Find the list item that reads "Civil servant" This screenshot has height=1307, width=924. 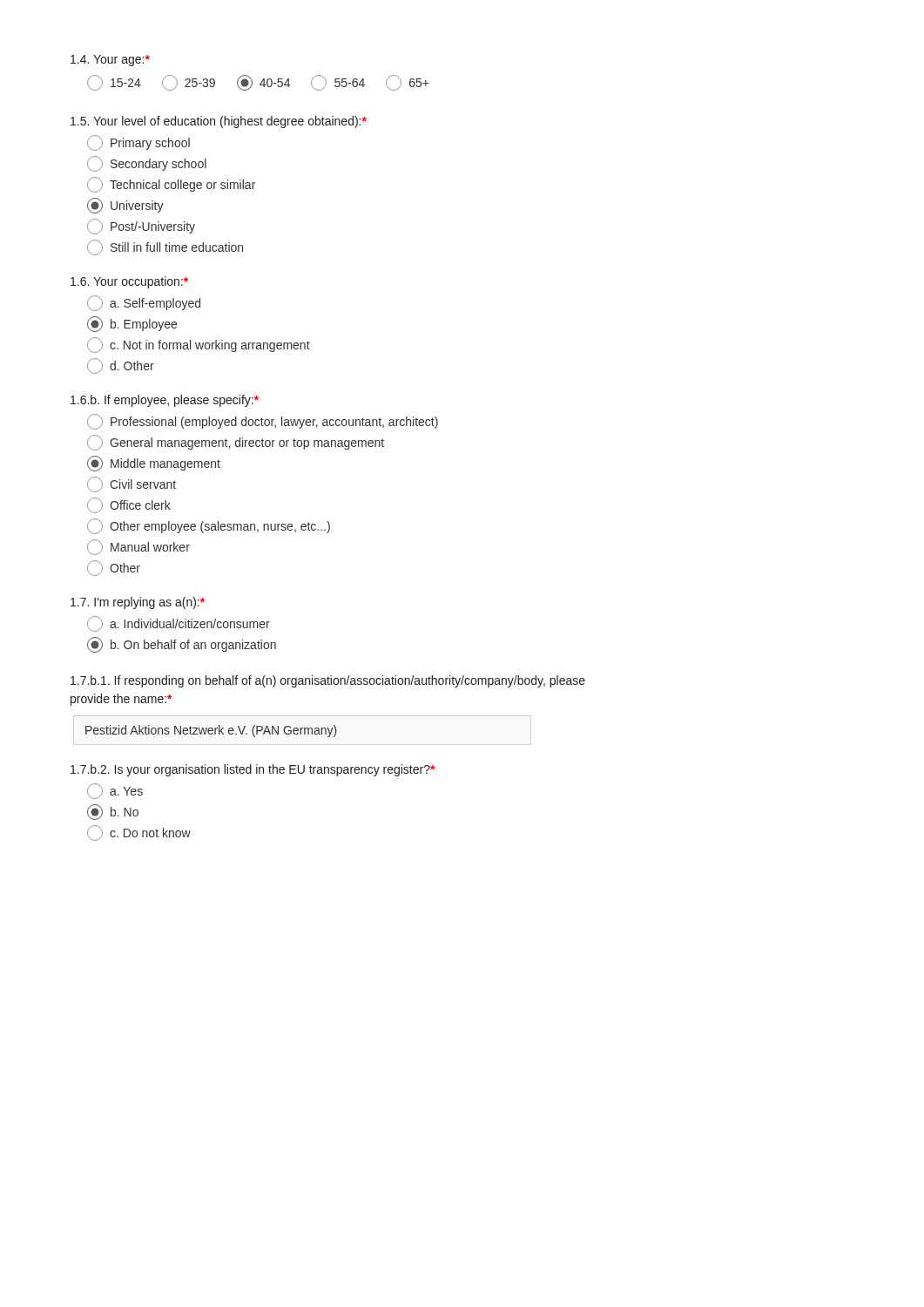coord(132,484)
